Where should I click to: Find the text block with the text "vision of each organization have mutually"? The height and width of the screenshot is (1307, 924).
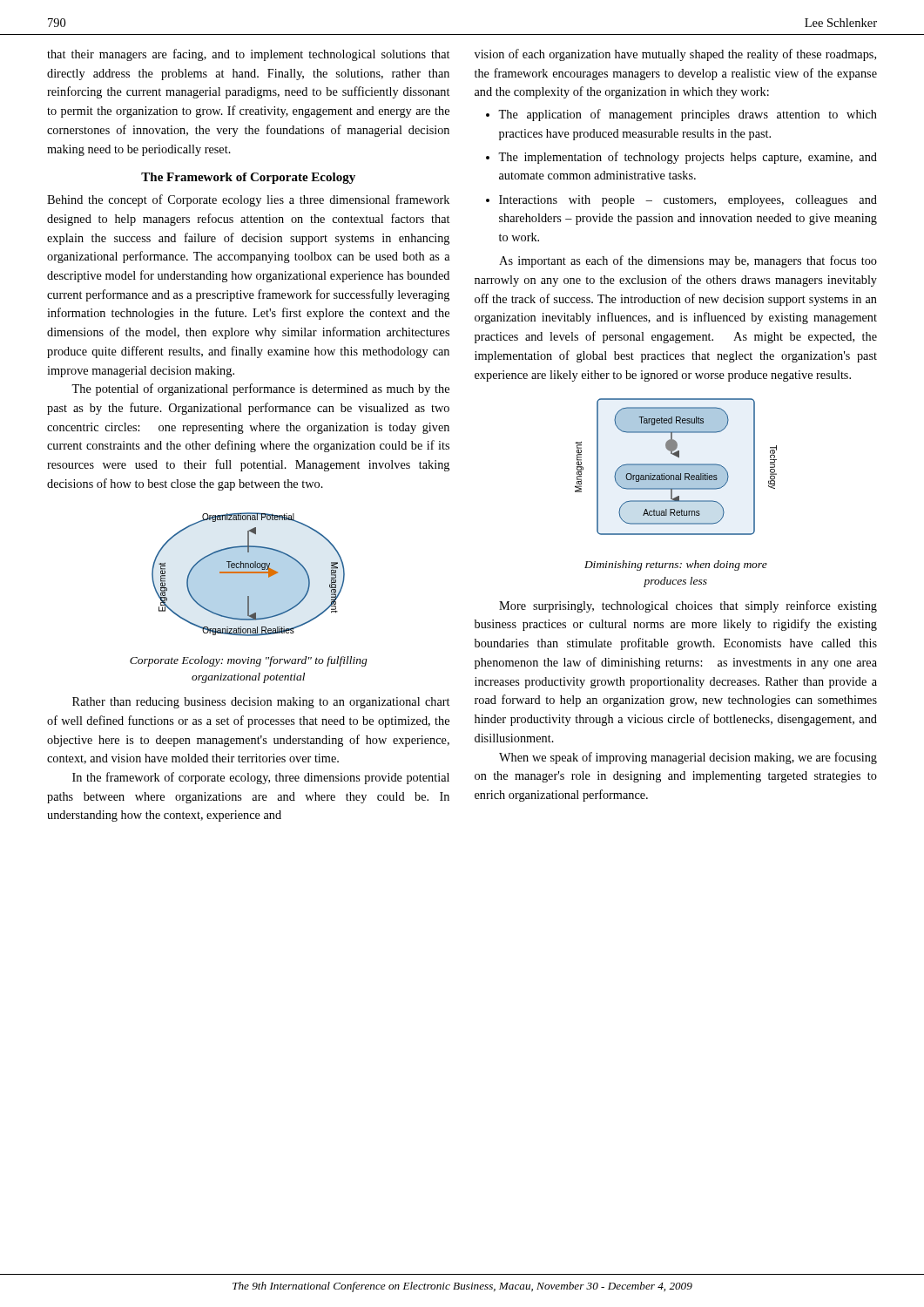pyautogui.click(x=676, y=74)
